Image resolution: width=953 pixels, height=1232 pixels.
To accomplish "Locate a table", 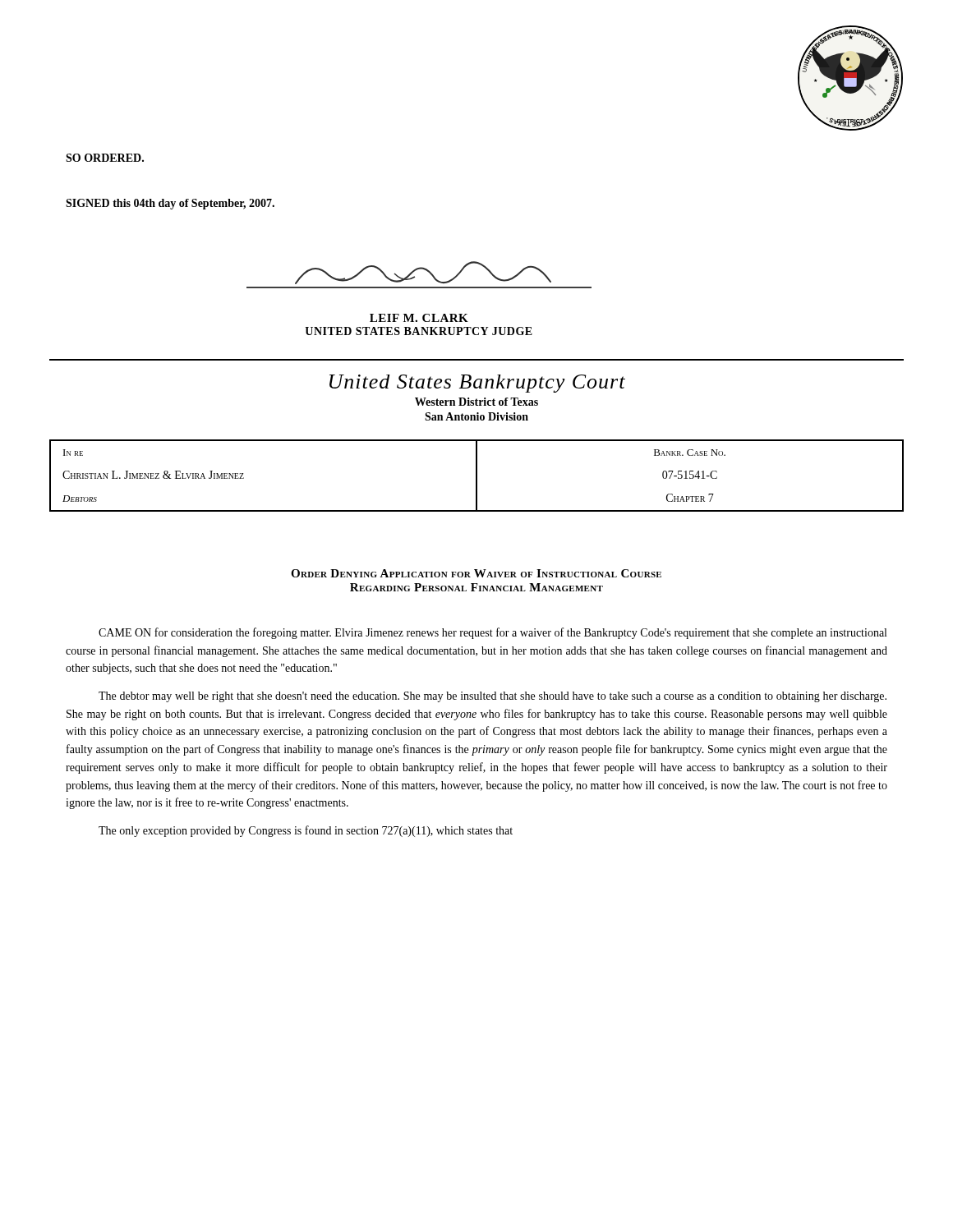I will point(476,476).
